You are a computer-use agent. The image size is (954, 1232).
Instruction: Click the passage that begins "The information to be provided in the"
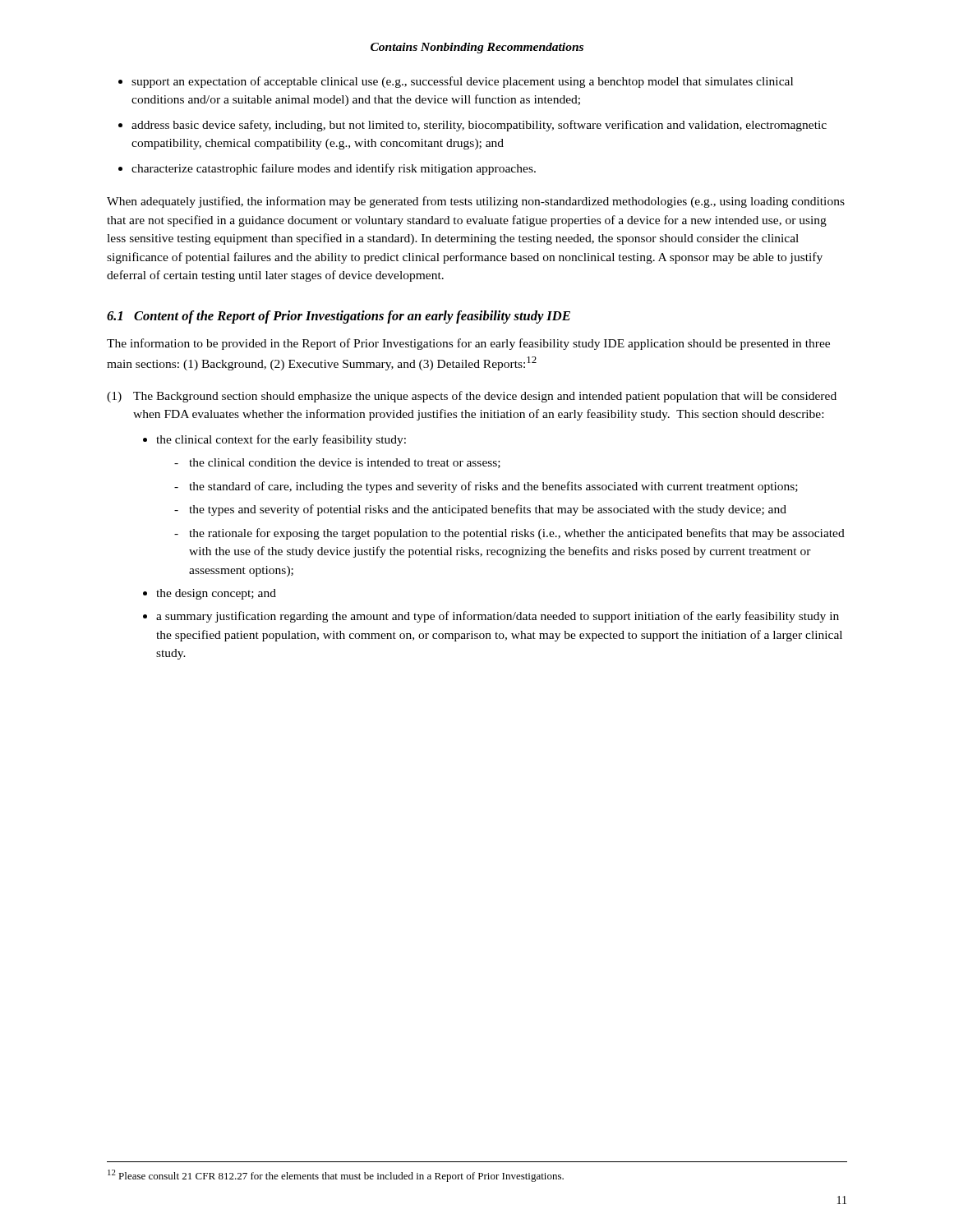tap(469, 353)
